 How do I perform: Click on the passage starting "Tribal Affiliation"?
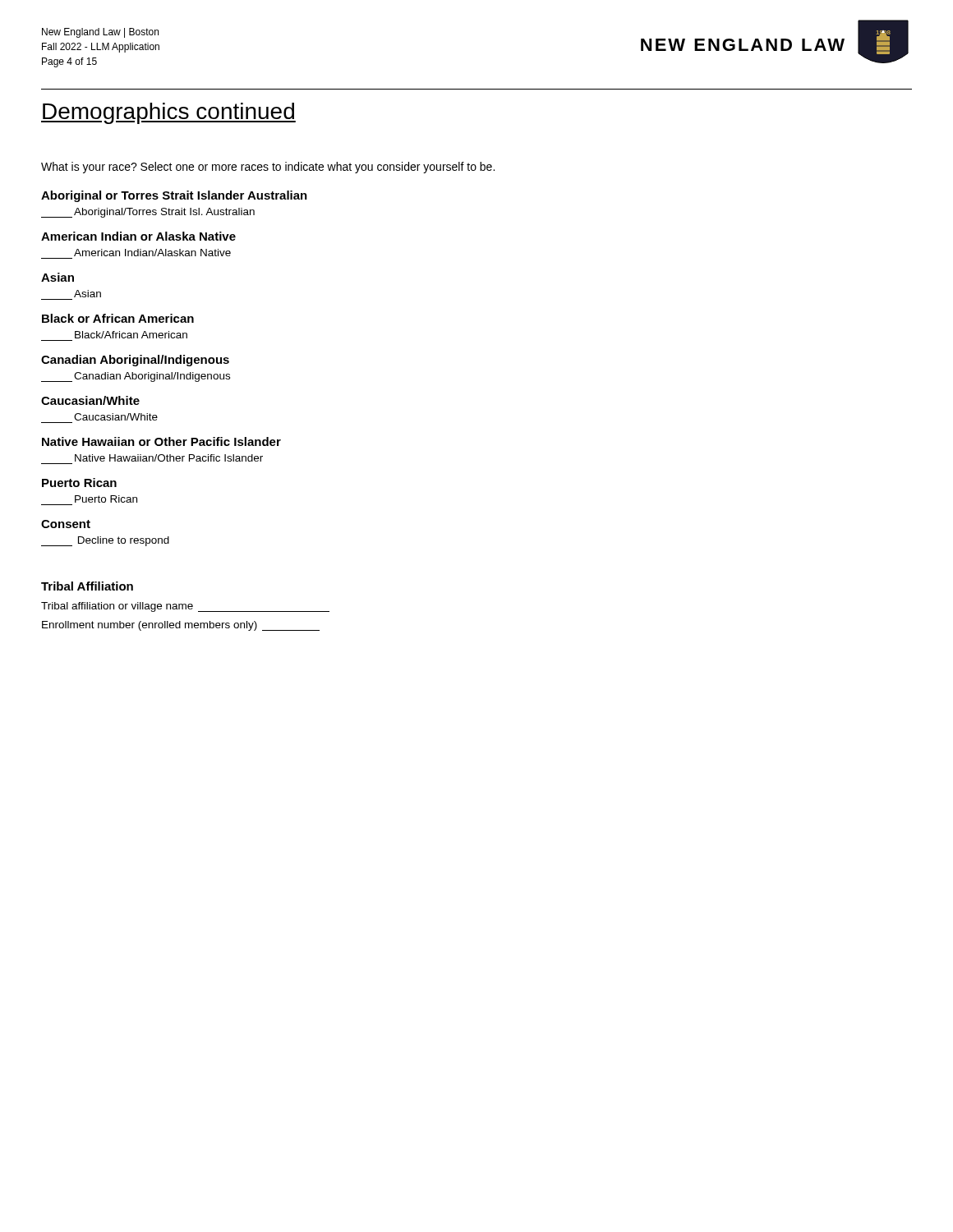[x=87, y=586]
